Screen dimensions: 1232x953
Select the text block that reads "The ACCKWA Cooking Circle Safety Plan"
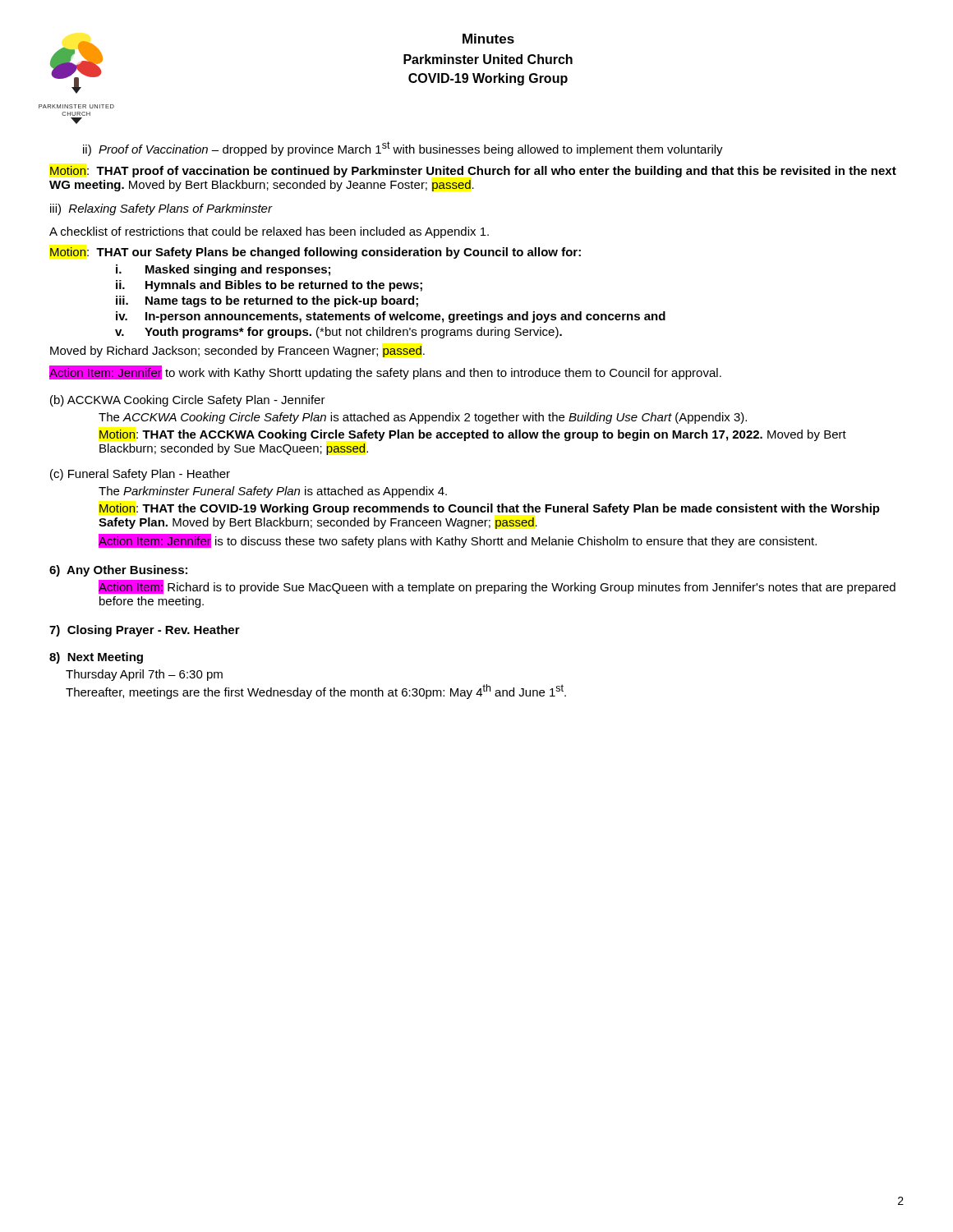tap(423, 417)
